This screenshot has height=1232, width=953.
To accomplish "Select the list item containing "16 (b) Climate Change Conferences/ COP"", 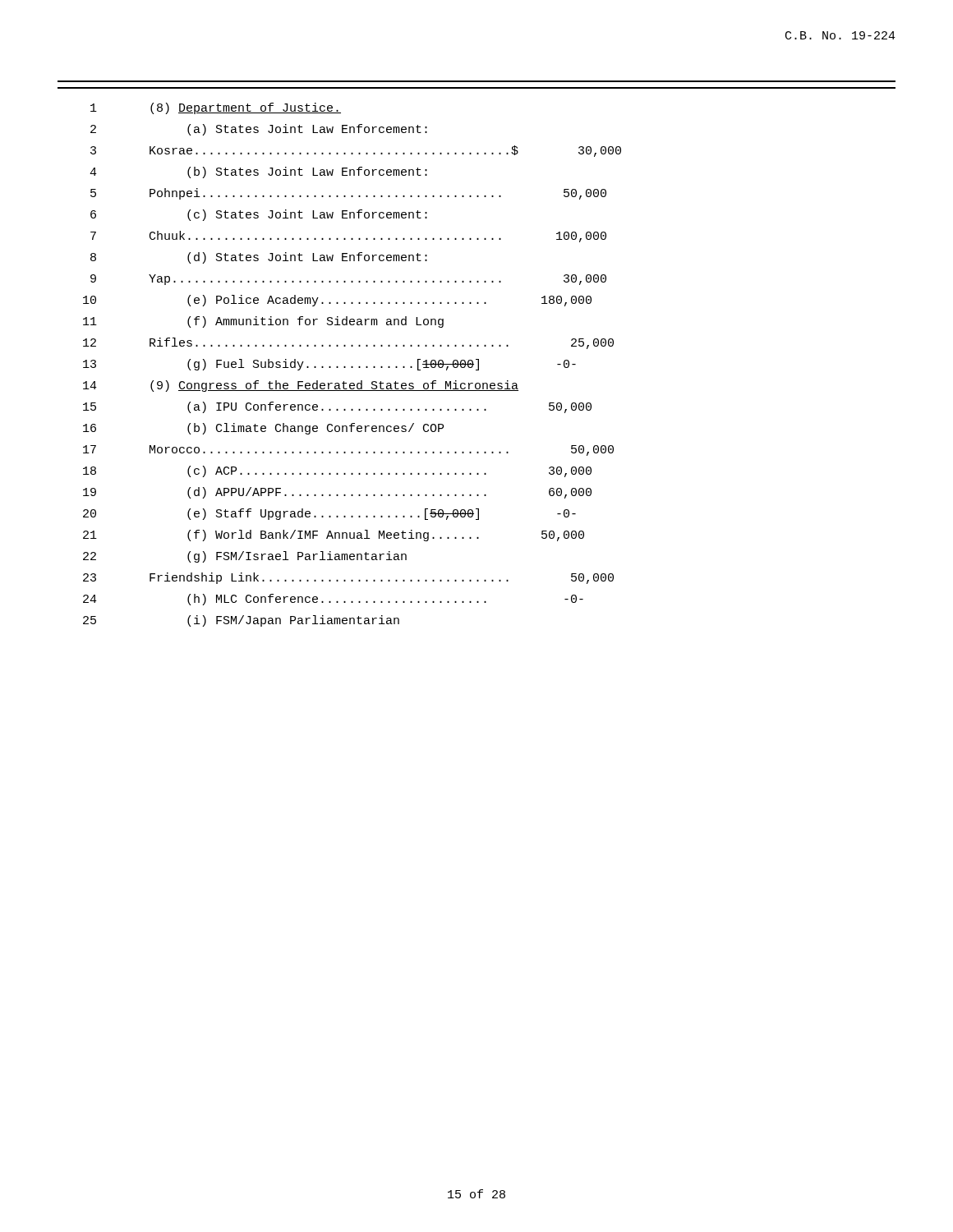I will (x=263, y=429).
